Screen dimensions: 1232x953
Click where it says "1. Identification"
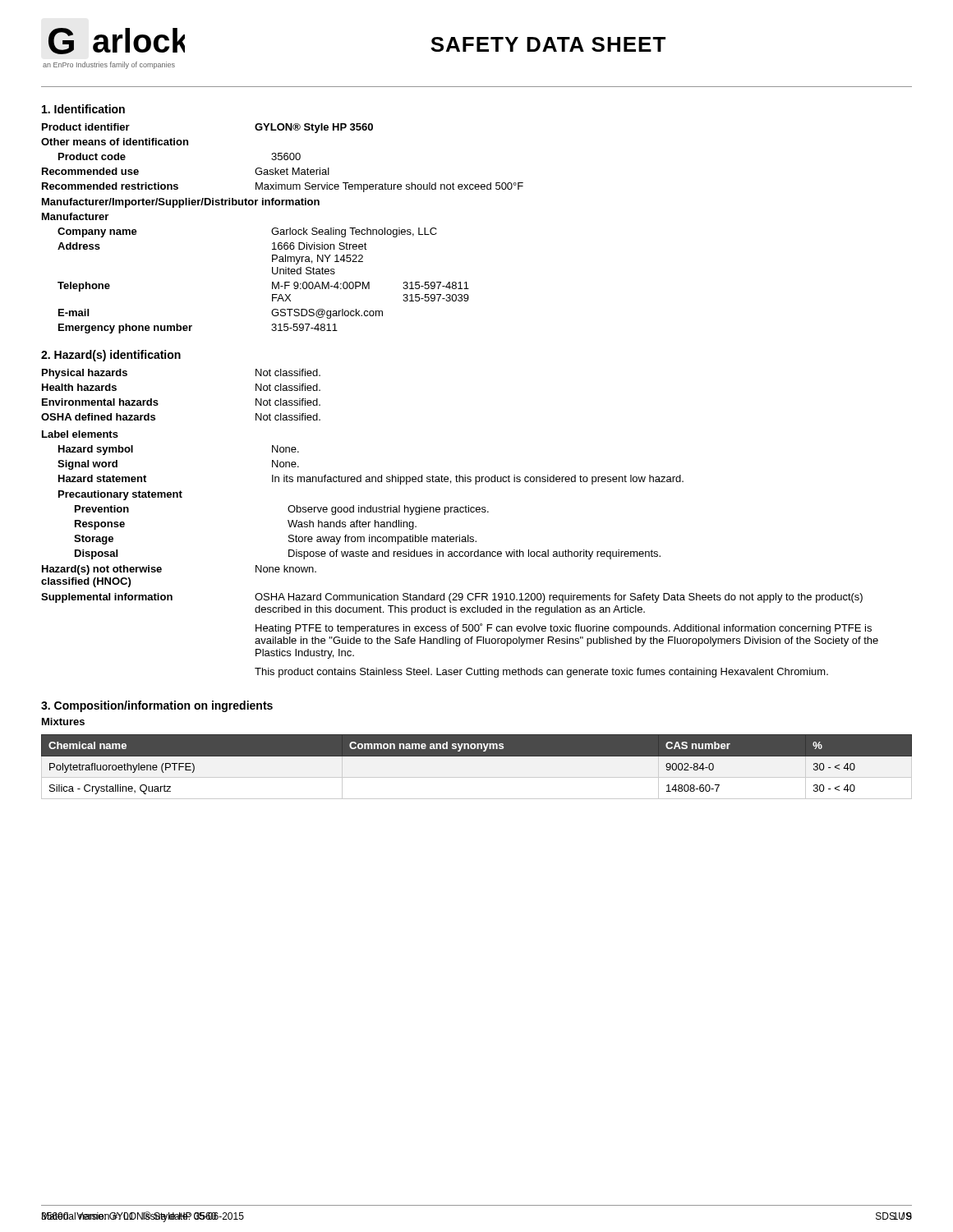click(83, 109)
